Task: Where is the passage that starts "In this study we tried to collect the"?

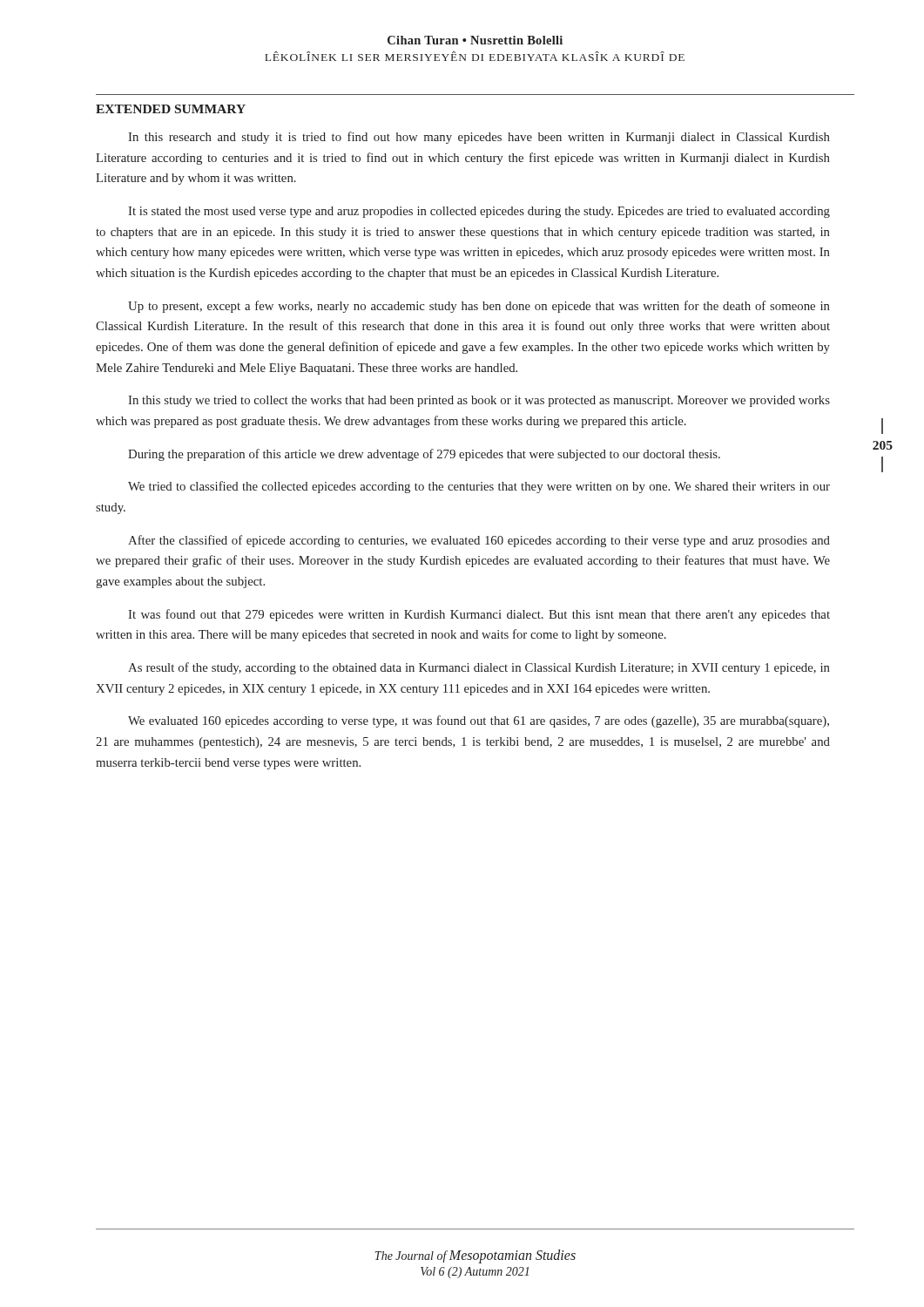Action: point(463,411)
